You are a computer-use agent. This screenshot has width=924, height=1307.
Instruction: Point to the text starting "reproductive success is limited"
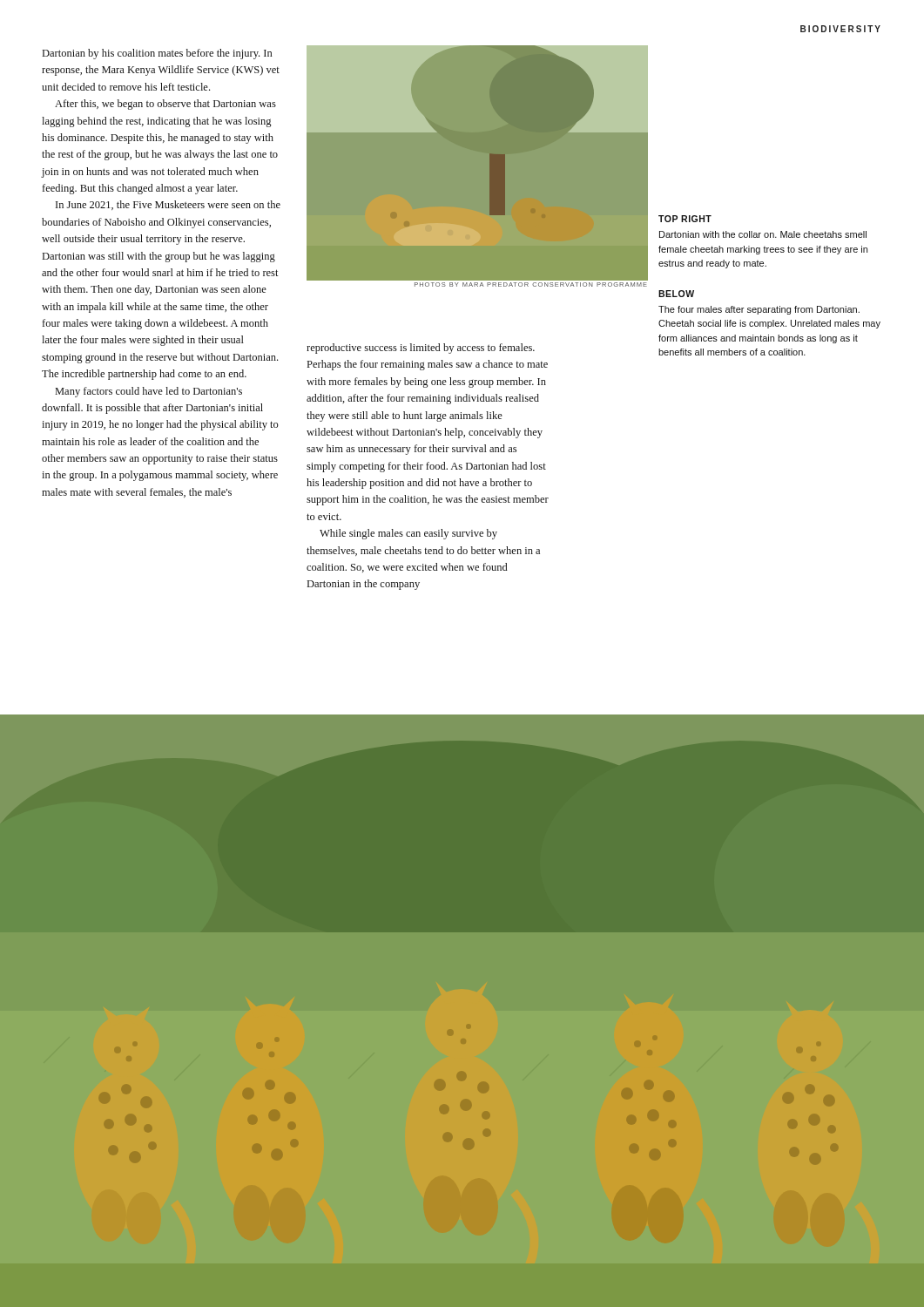[x=428, y=466]
